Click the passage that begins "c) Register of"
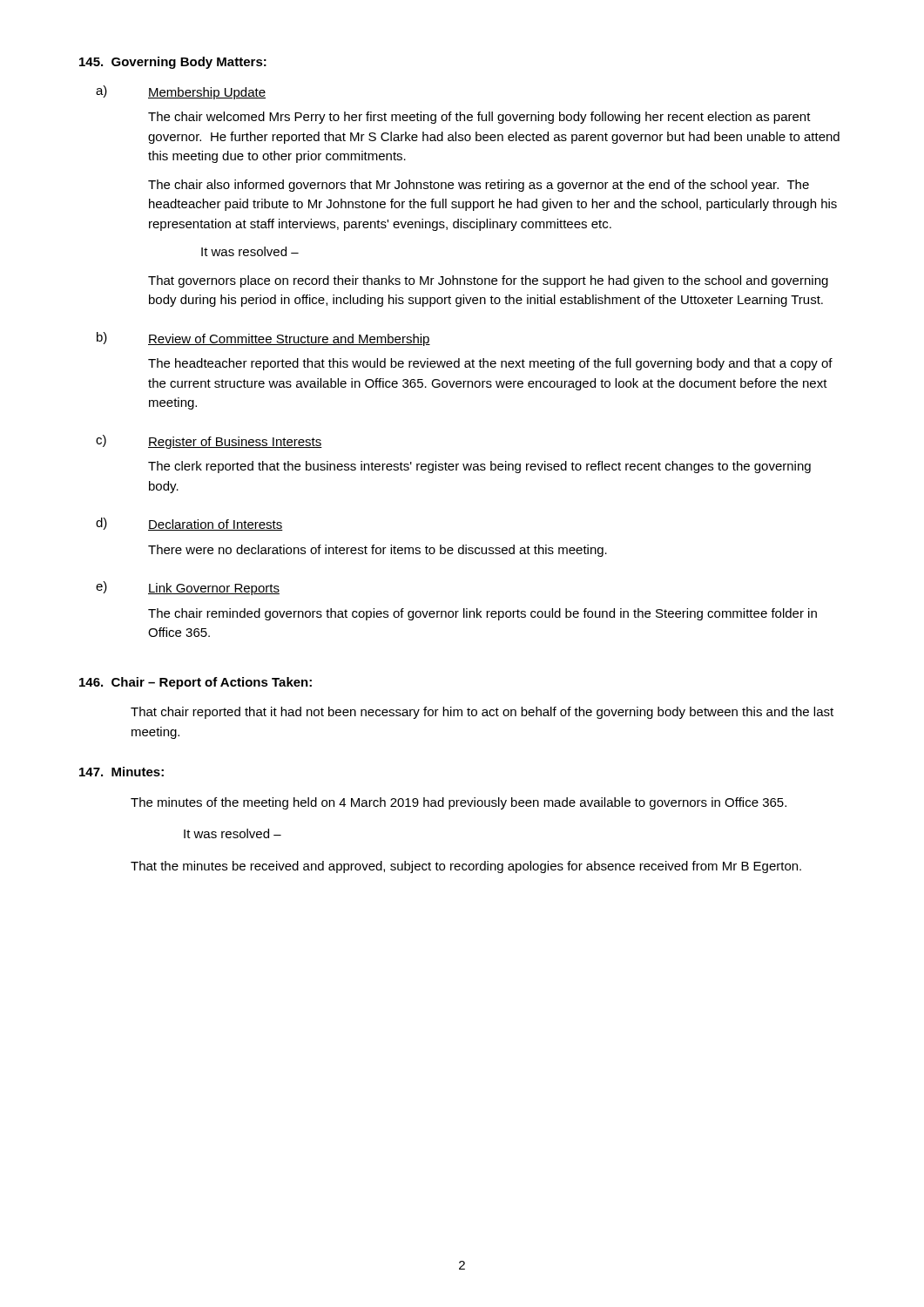 pos(462,468)
